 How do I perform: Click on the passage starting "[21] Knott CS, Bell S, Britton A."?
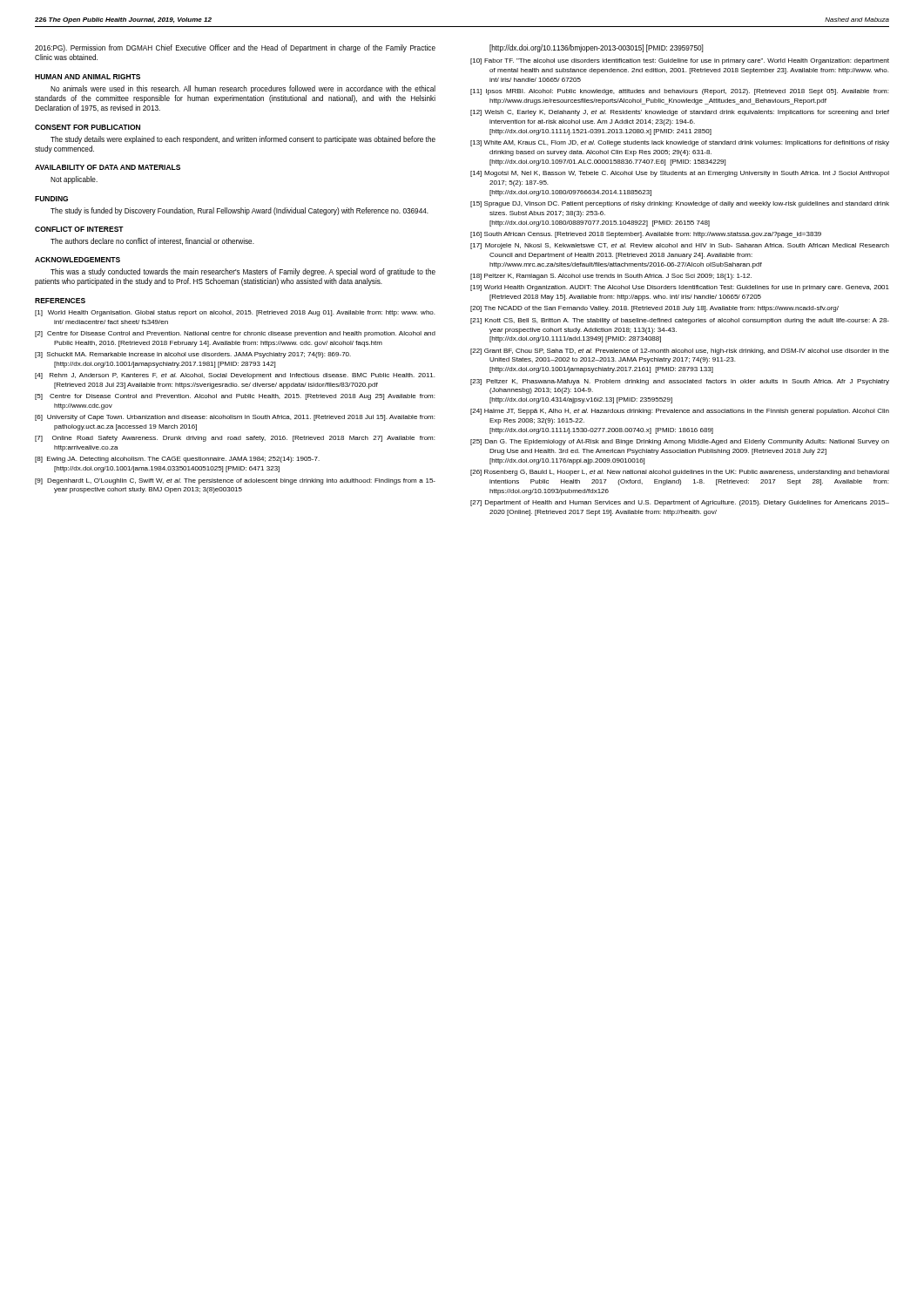point(680,329)
